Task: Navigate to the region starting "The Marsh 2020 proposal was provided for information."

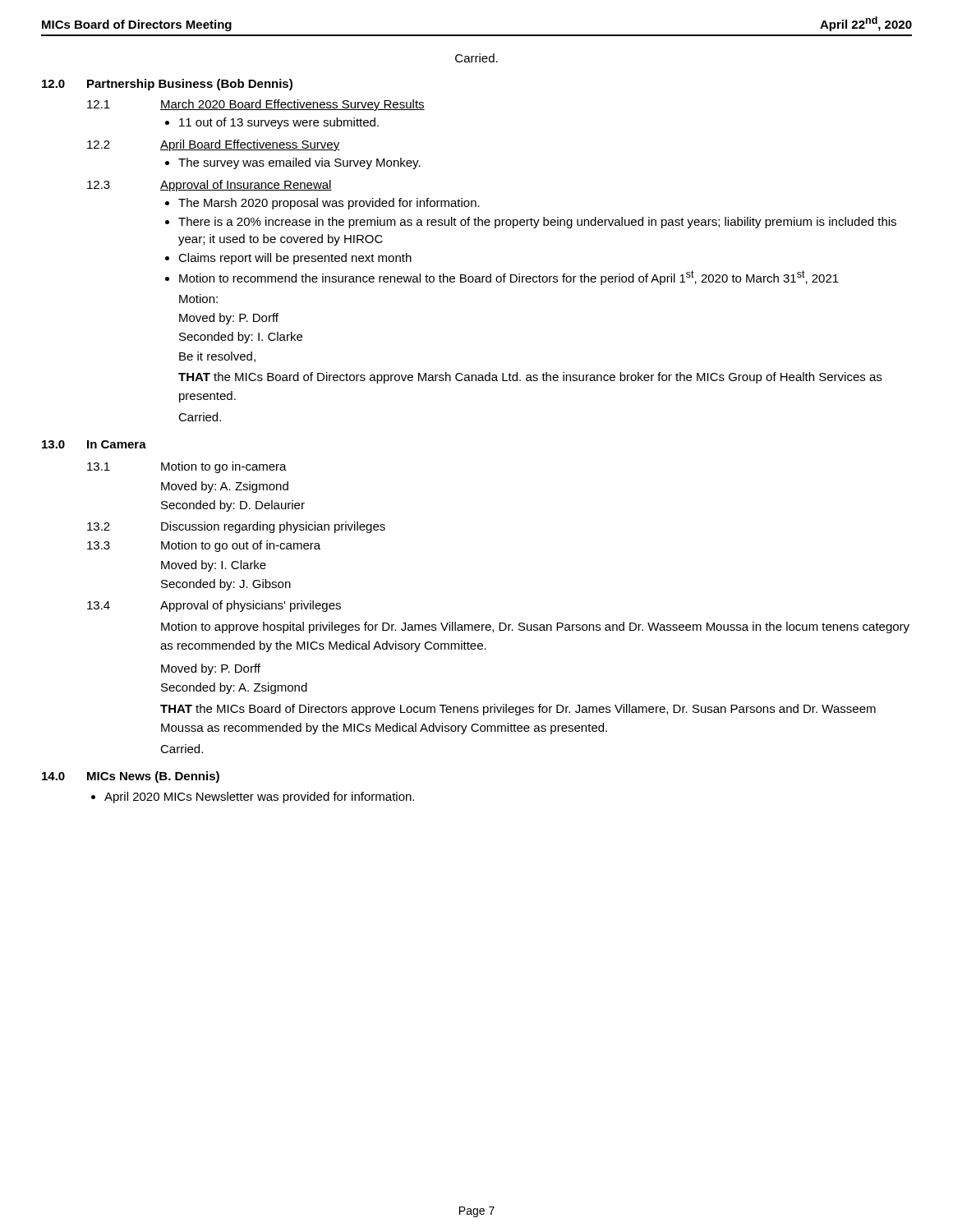Action: tap(329, 202)
